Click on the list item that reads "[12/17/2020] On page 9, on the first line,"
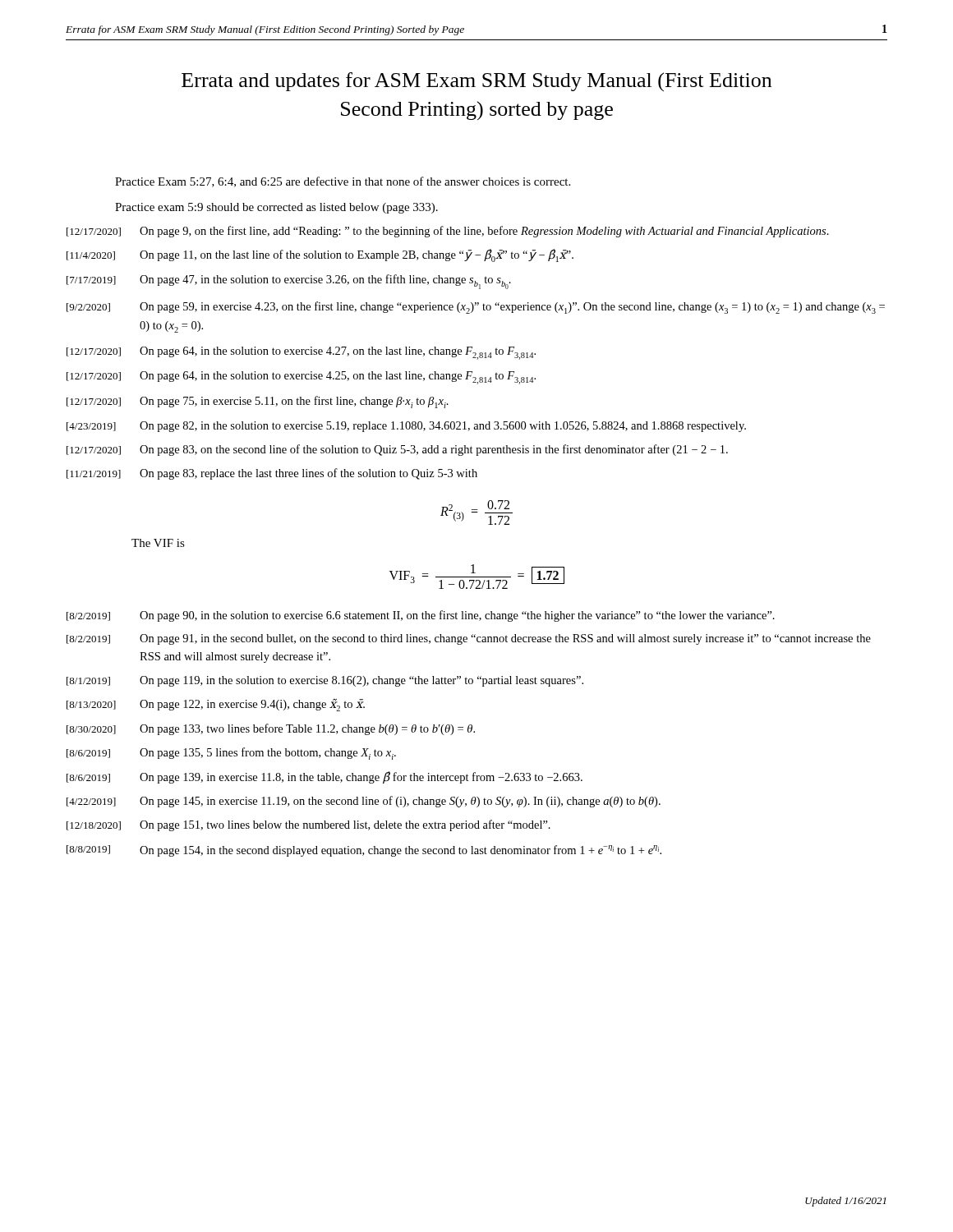Image resolution: width=953 pixels, height=1232 pixels. coord(476,232)
